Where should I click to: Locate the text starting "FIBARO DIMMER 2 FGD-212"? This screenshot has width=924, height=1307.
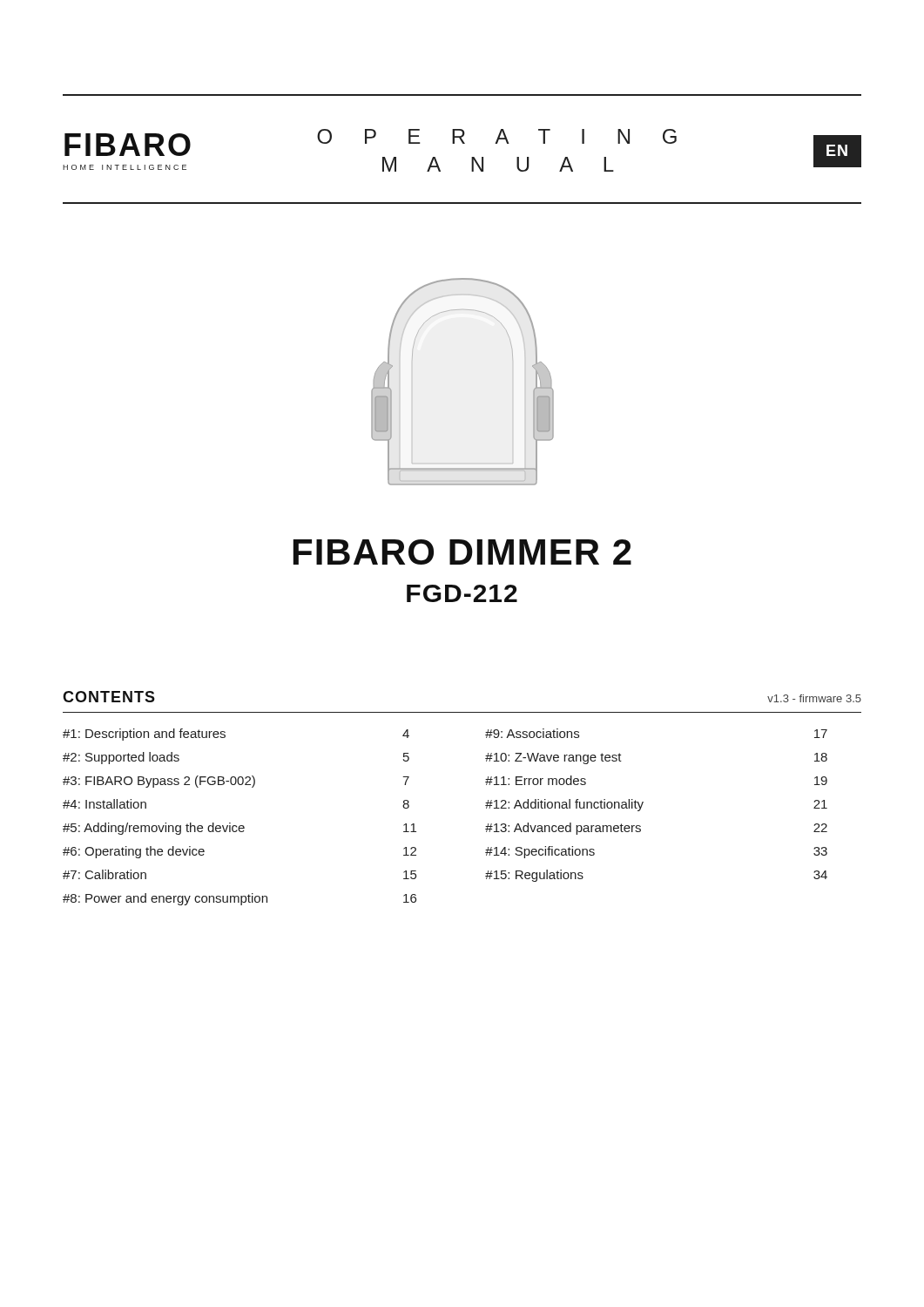(x=462, y=570)
